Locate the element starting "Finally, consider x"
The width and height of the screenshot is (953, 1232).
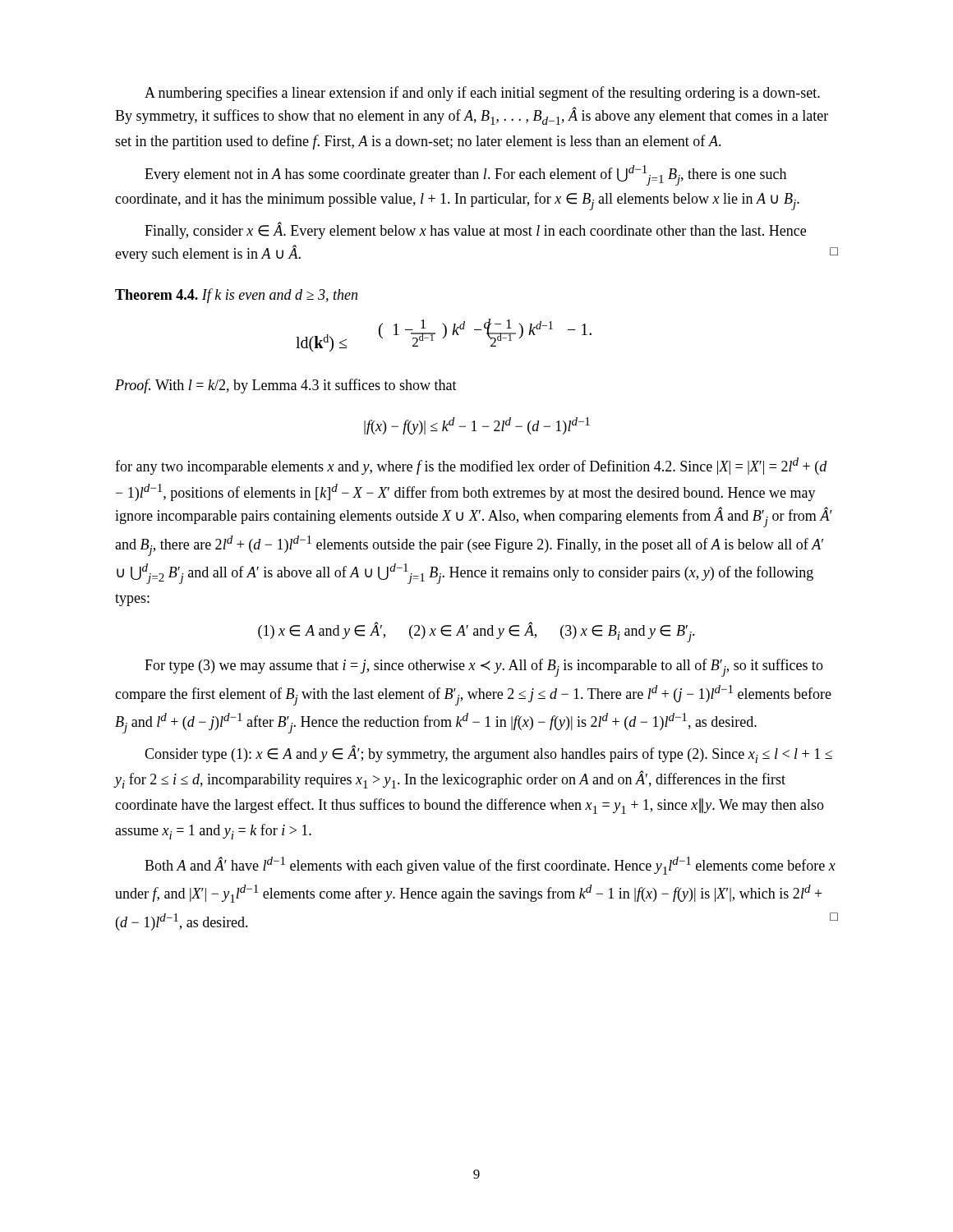(x=476, y=243)
